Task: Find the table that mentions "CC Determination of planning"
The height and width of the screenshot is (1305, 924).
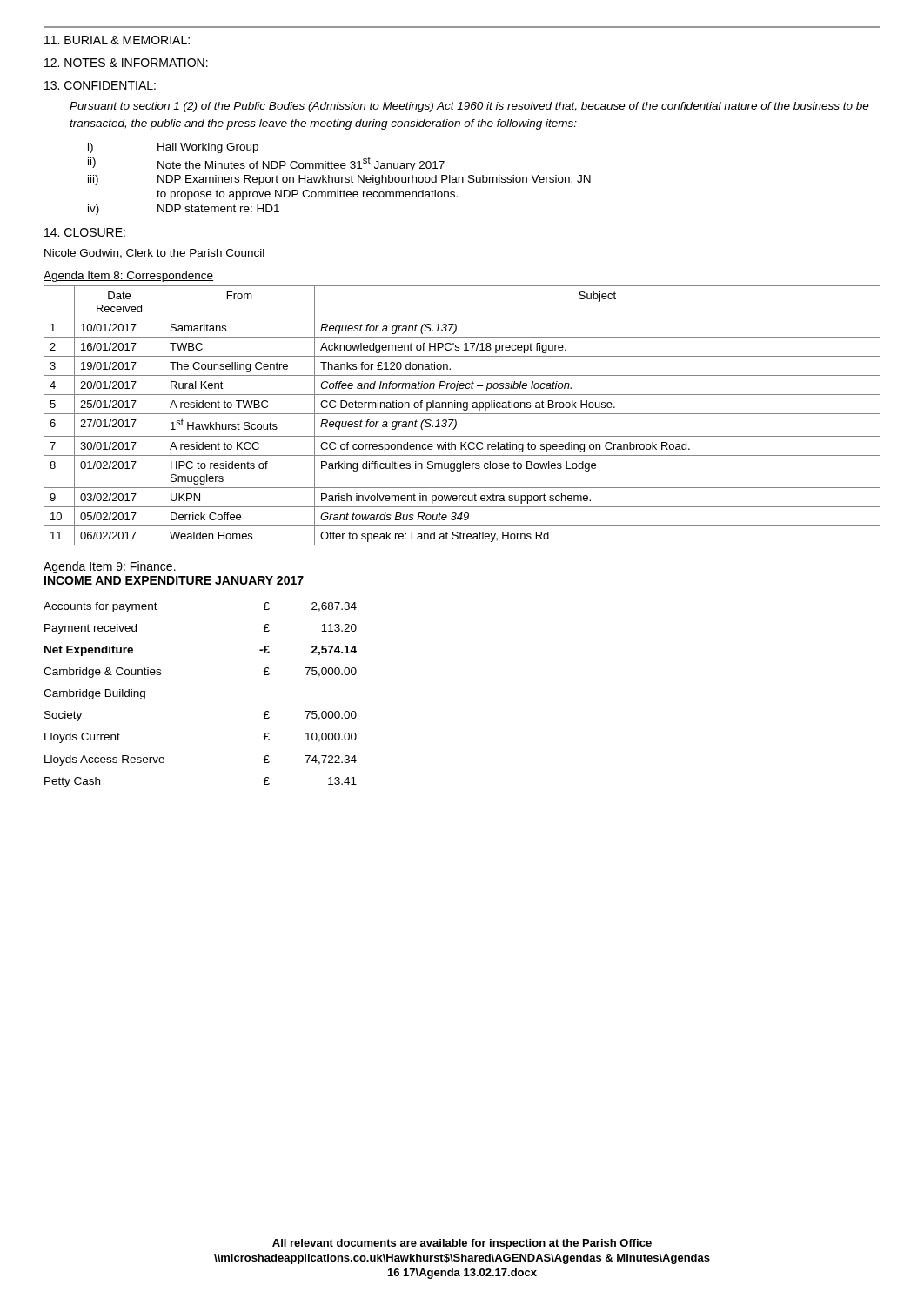Action: [x=462, y=415]
